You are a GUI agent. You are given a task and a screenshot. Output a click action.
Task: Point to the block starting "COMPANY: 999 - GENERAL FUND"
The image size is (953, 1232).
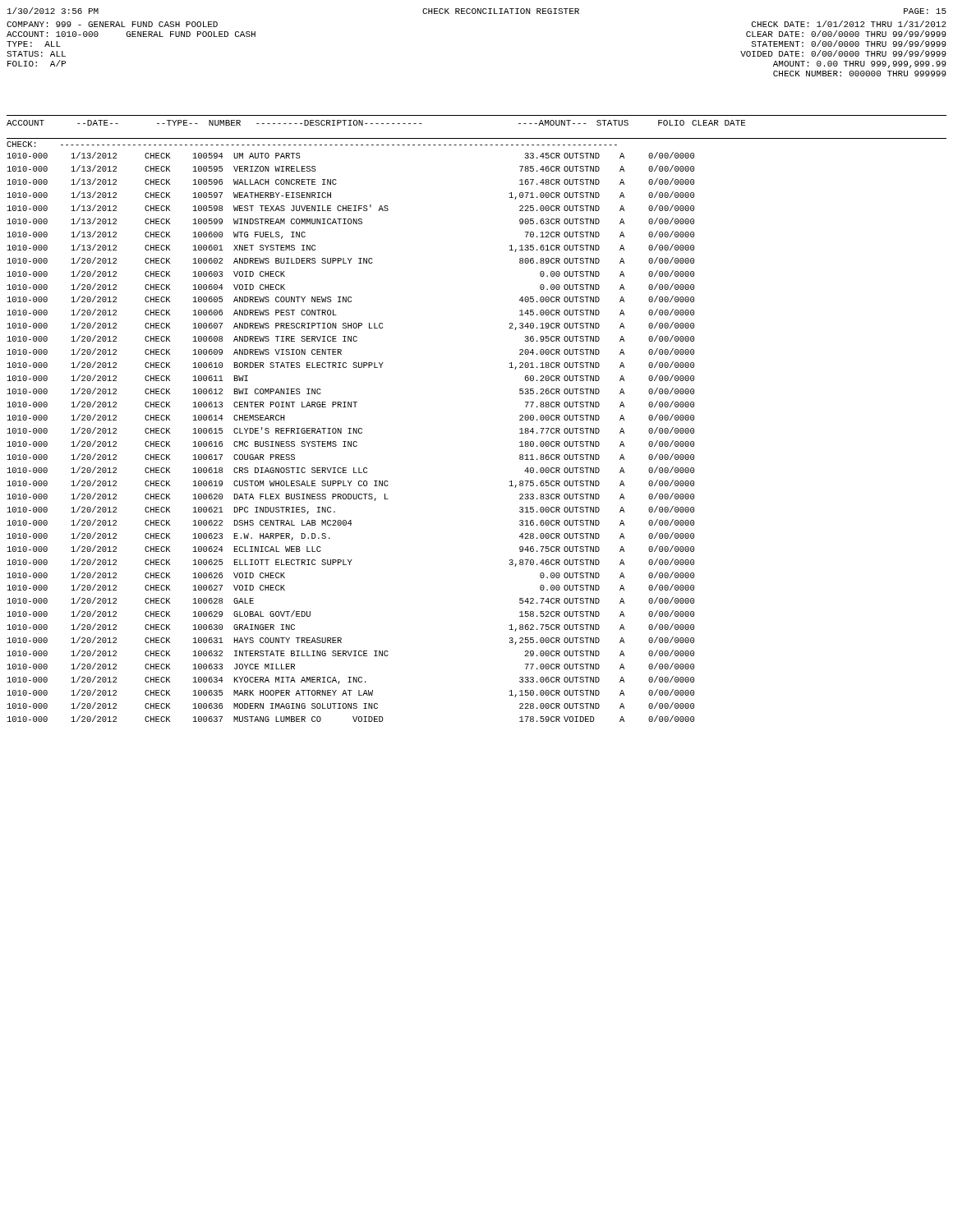tap(28, 23)
